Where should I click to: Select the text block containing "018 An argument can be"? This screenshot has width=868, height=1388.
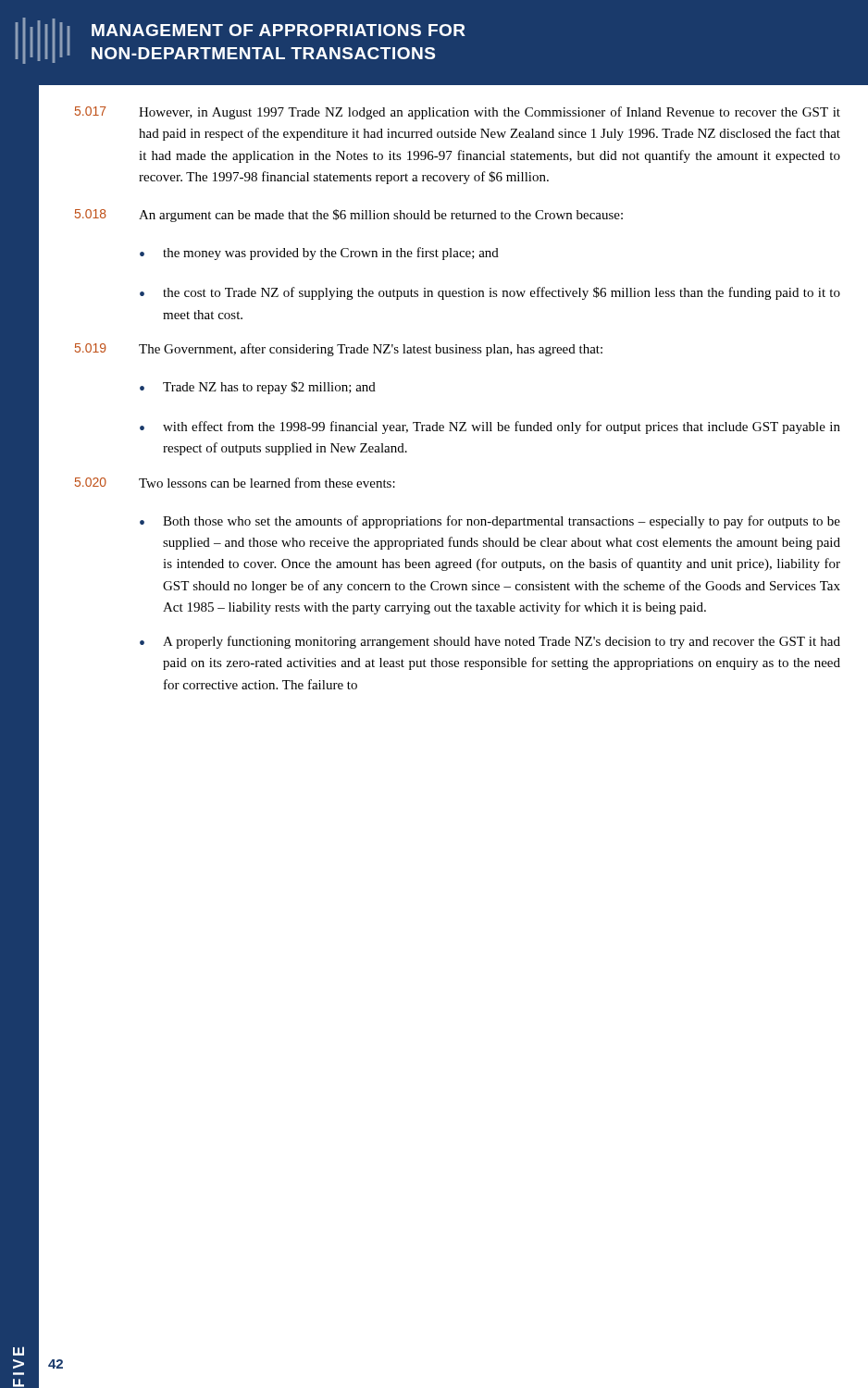point(457,215)
